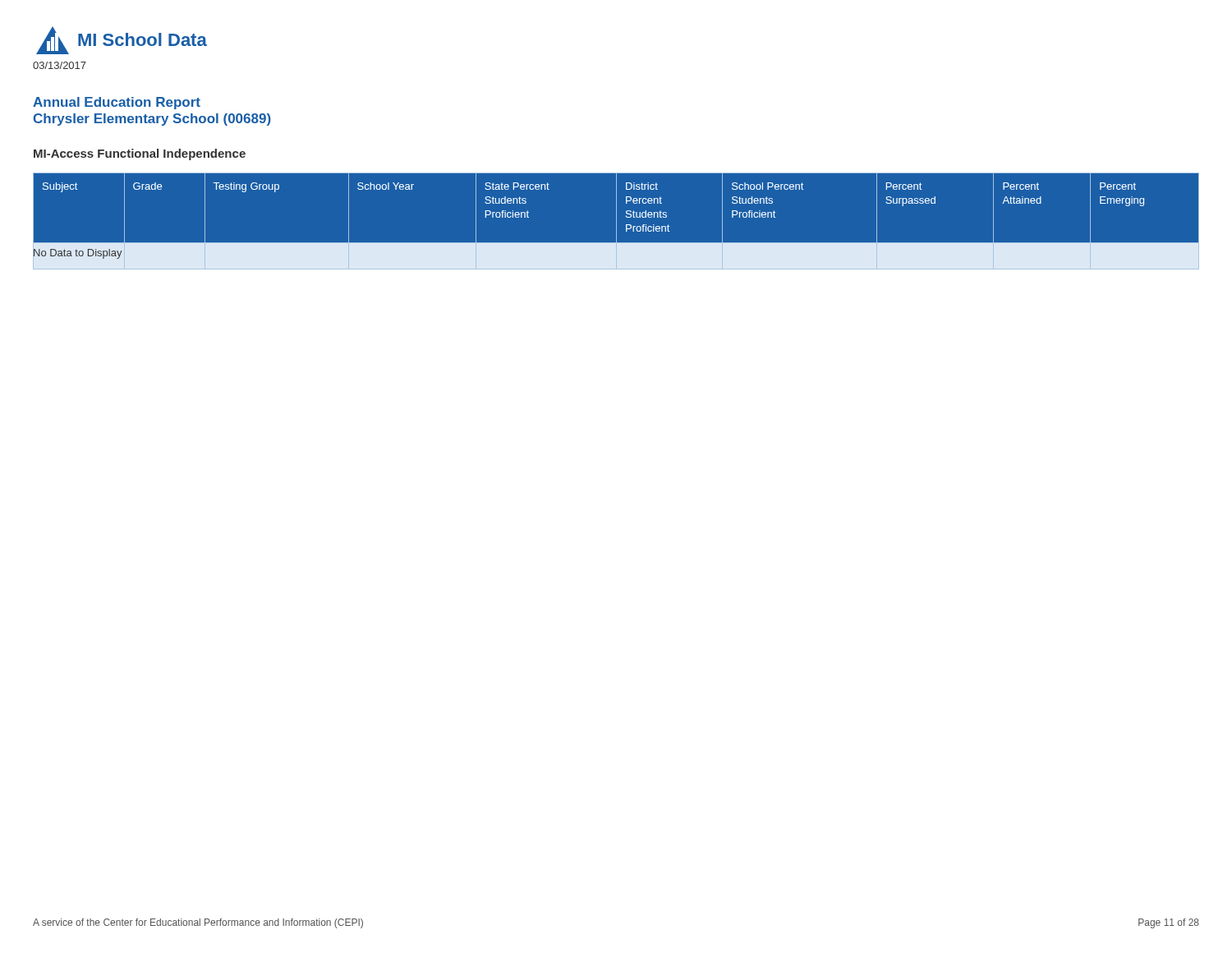Locate the table with the text "District Percent Students Proficient"
The image size is (1232, 953).
point(616,221)
